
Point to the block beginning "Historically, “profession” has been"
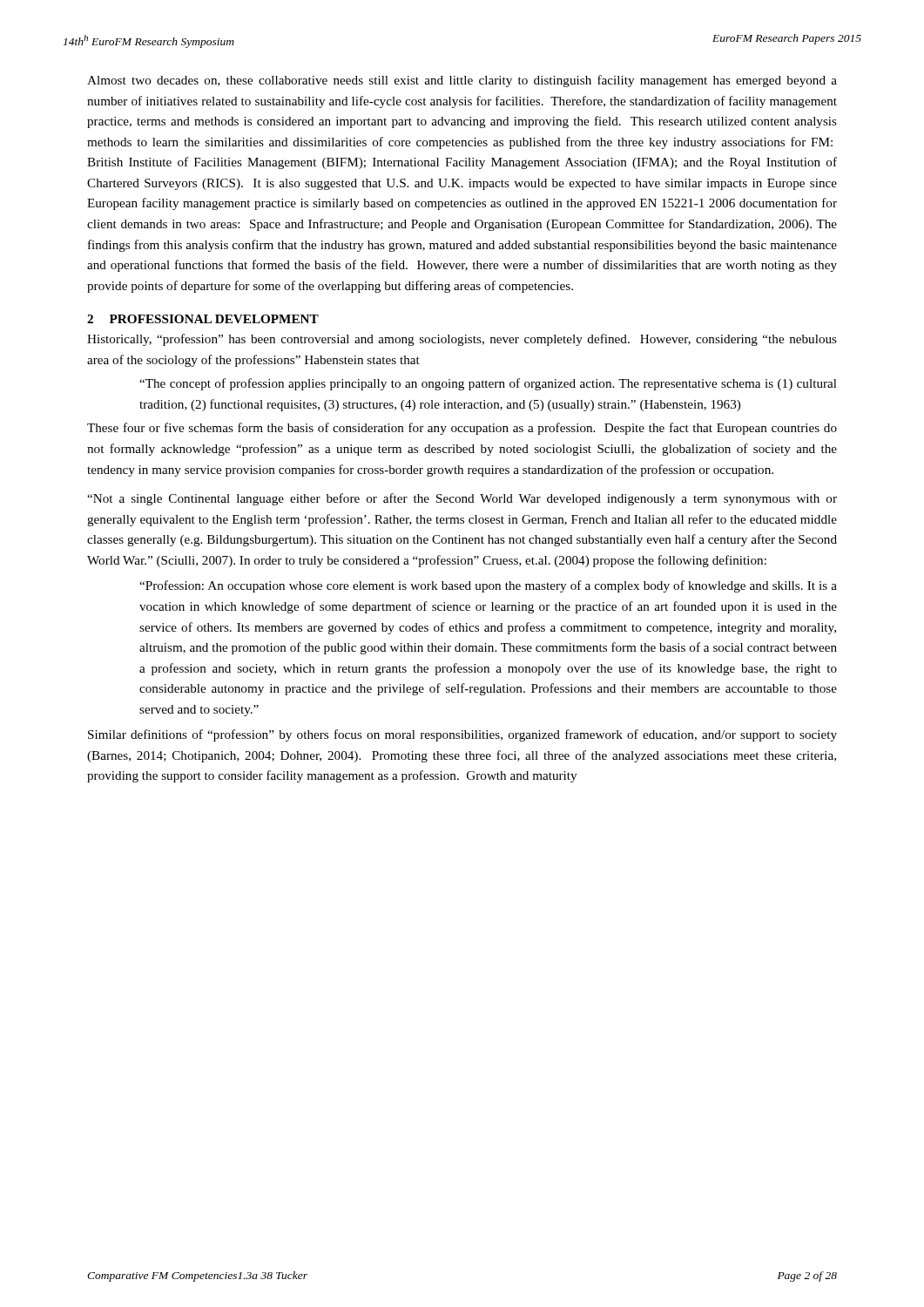click(462, 349)
